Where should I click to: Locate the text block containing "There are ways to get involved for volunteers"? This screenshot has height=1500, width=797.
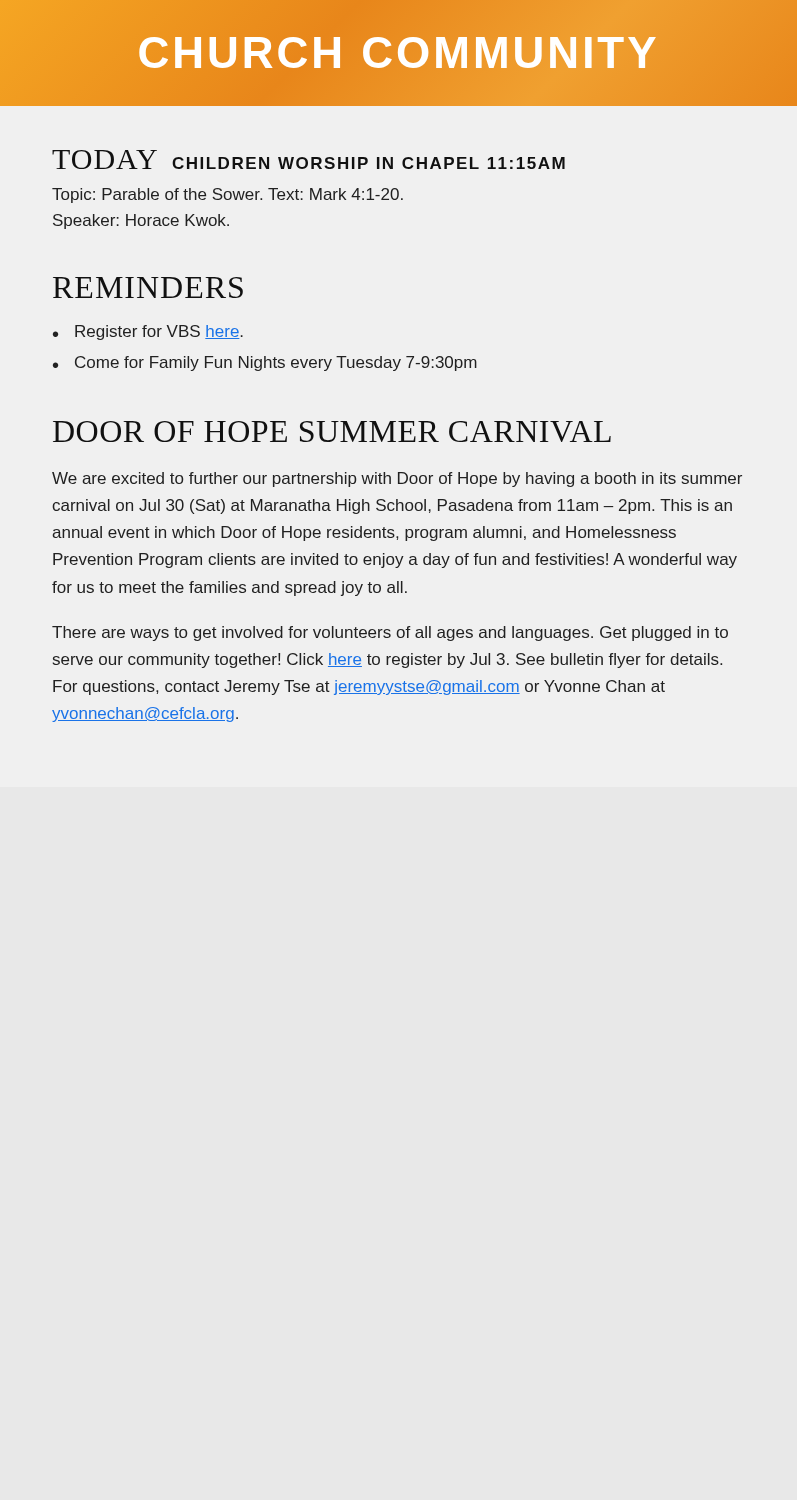pos(390,673)
